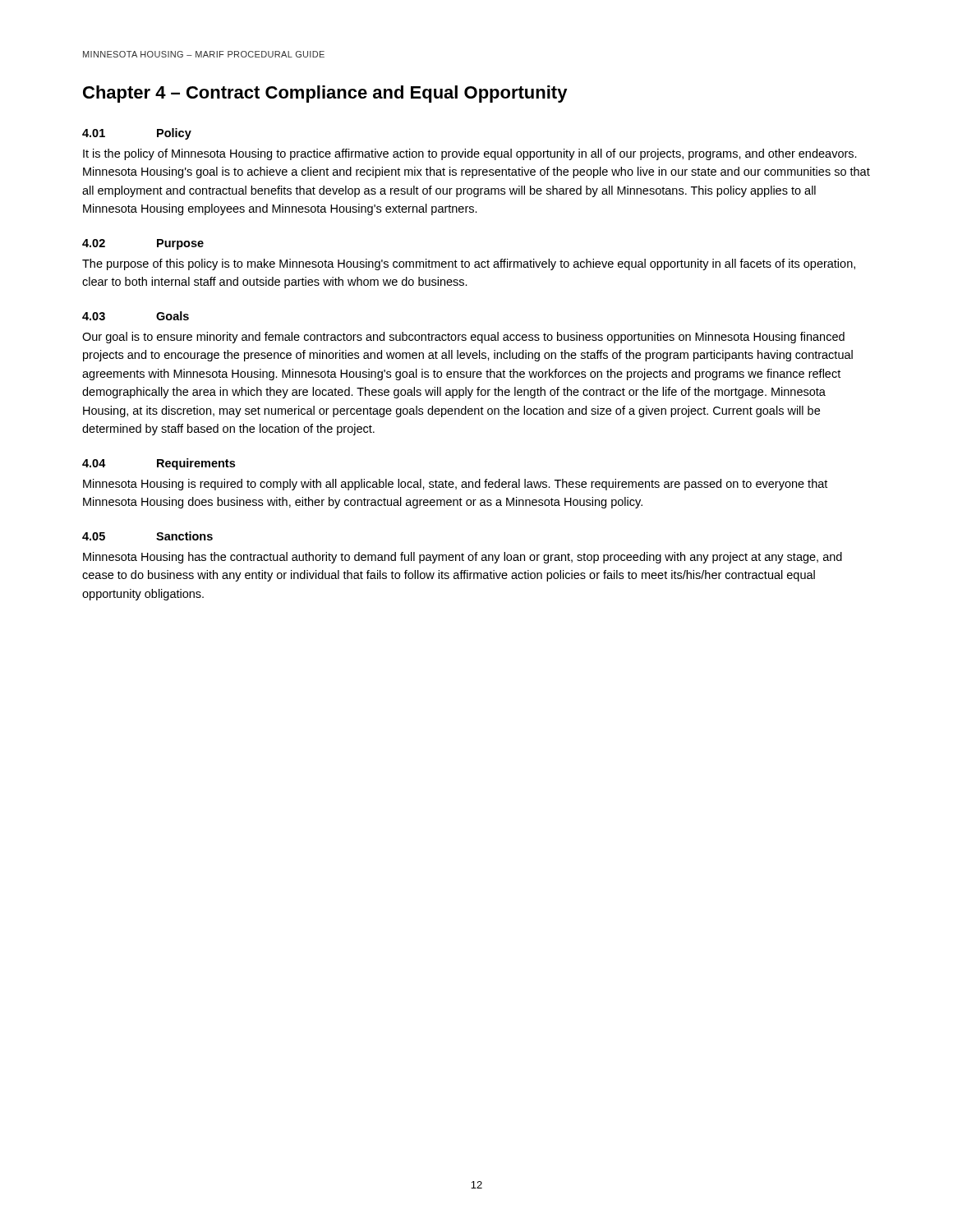This screenshot has width=953, height=1232.
Task: Click on the text block that says "The purpose of this policy is to make"
Action: tap(469, 273)
